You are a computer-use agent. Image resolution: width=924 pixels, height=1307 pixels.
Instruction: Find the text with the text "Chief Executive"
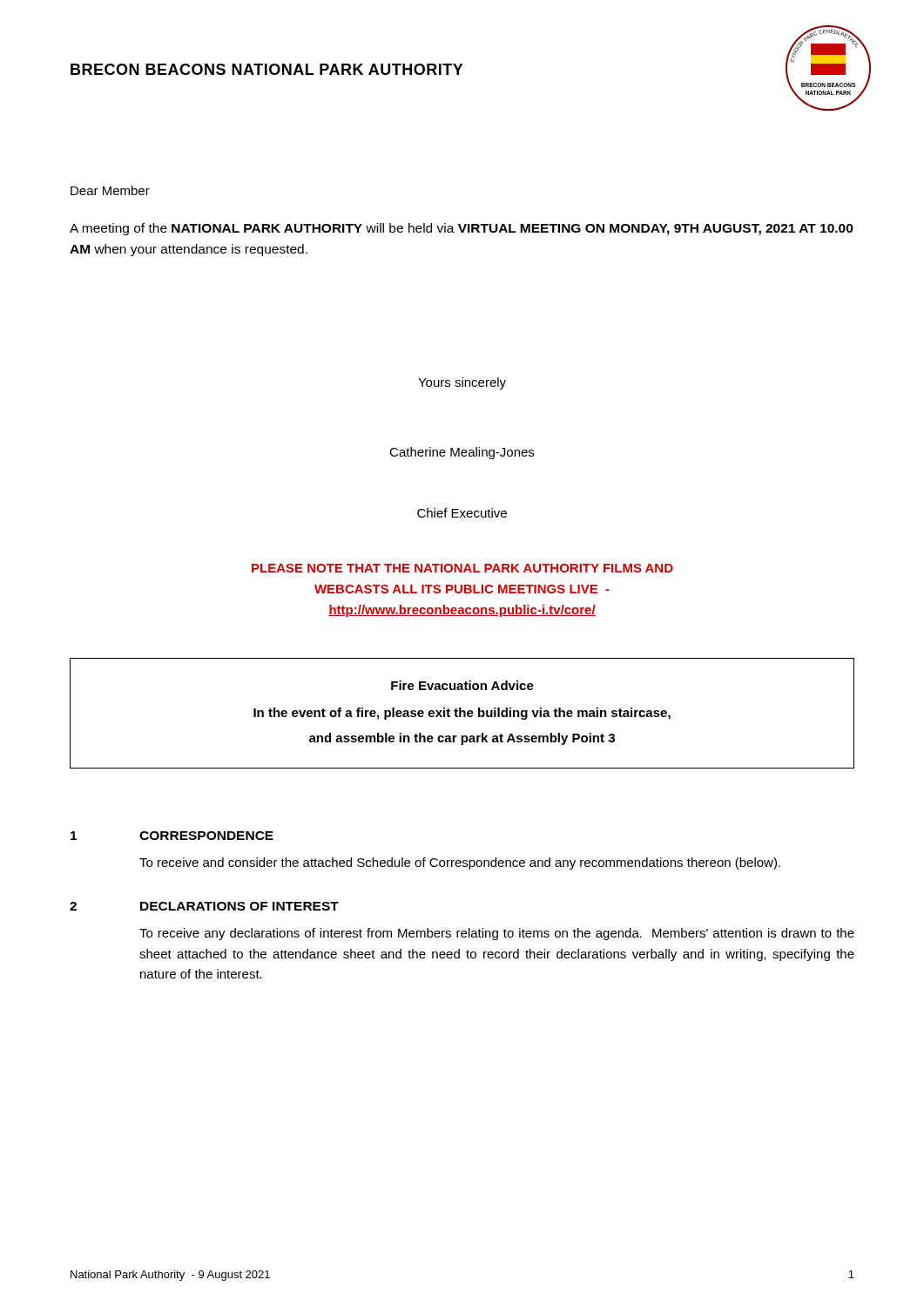coord(462,513)
